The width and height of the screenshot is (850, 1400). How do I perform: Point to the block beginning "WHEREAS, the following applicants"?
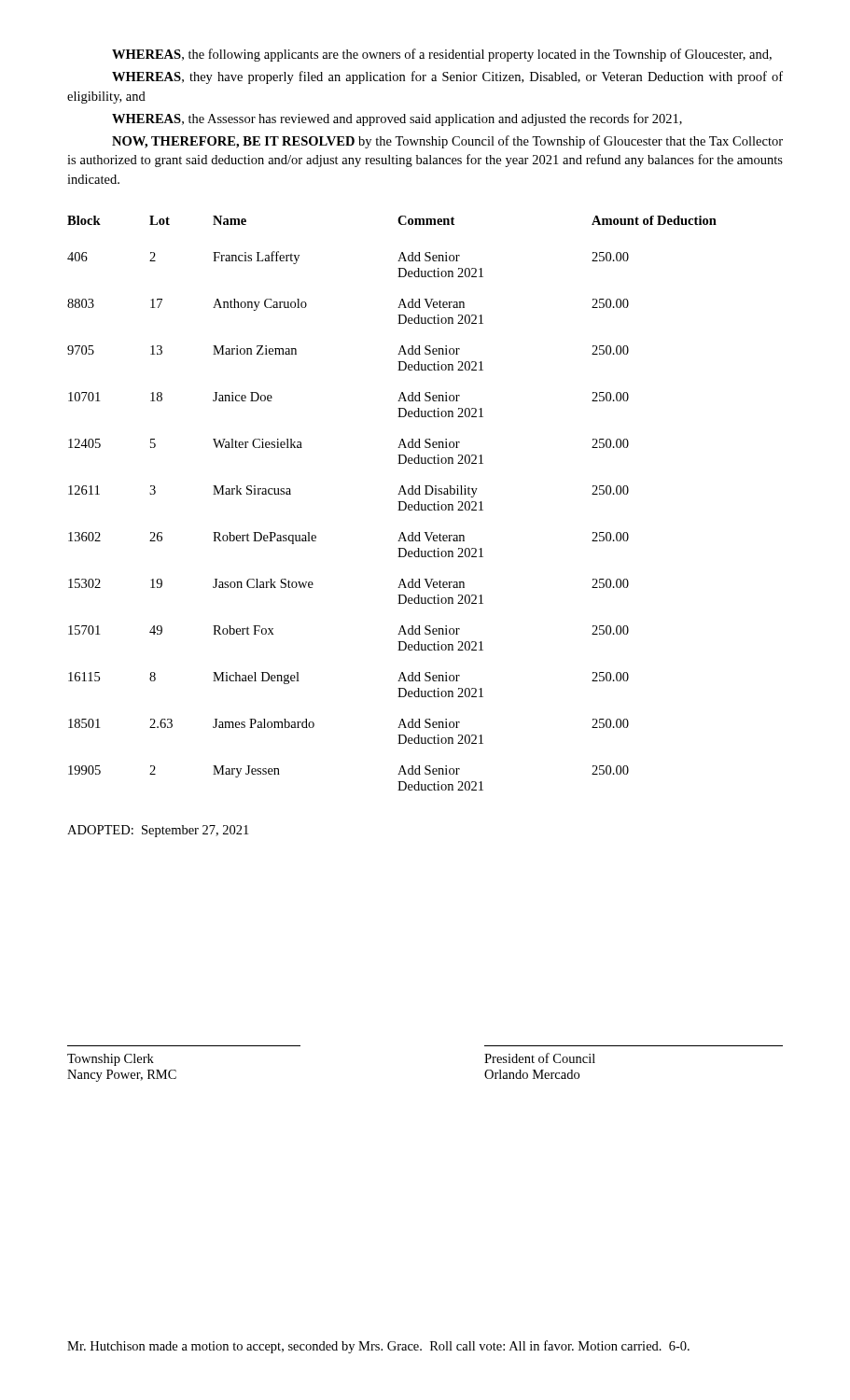point(425,117)
